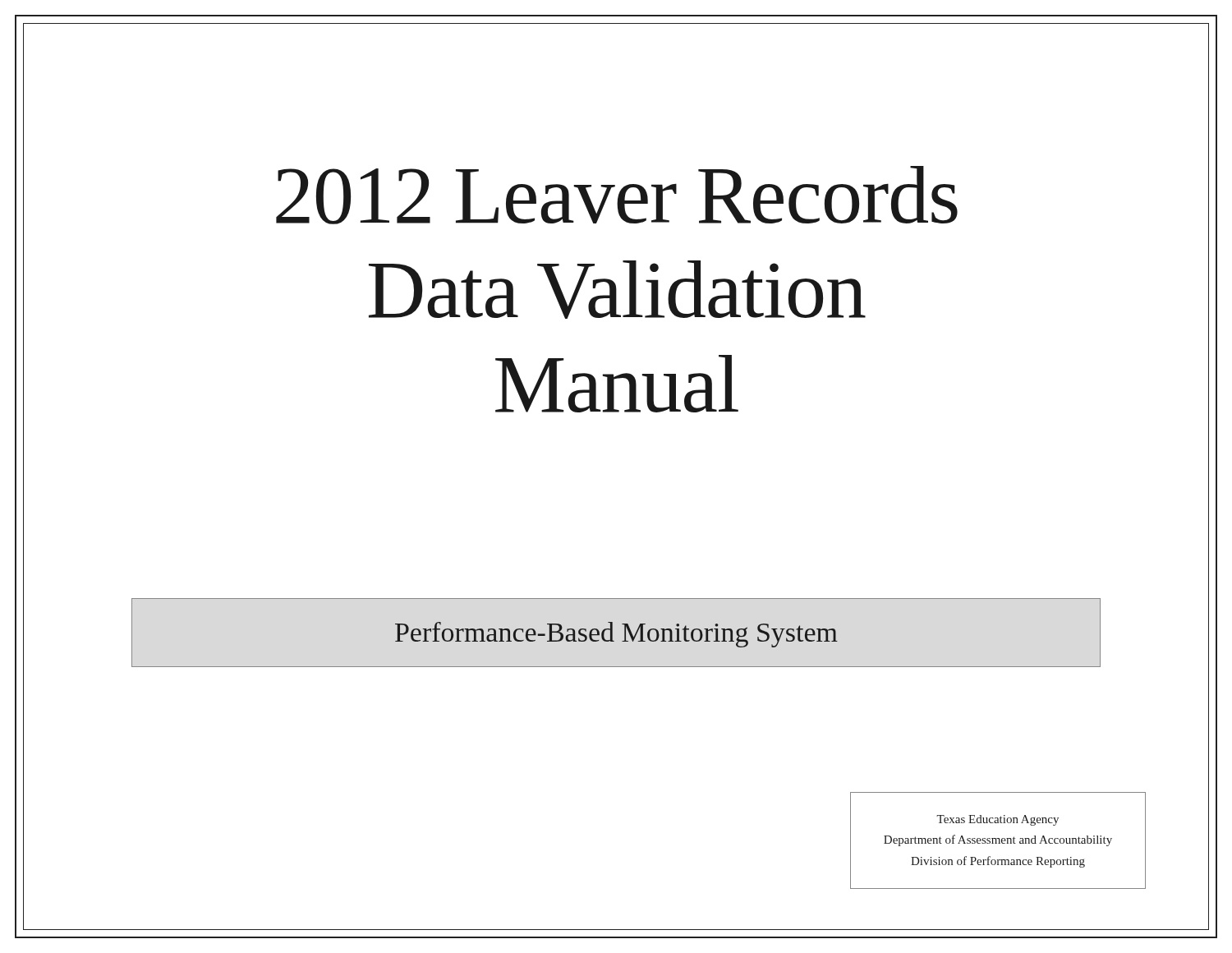Find the title that says "2012 Leaver Records Data"
1232x953 pixels.
[616, 290]
